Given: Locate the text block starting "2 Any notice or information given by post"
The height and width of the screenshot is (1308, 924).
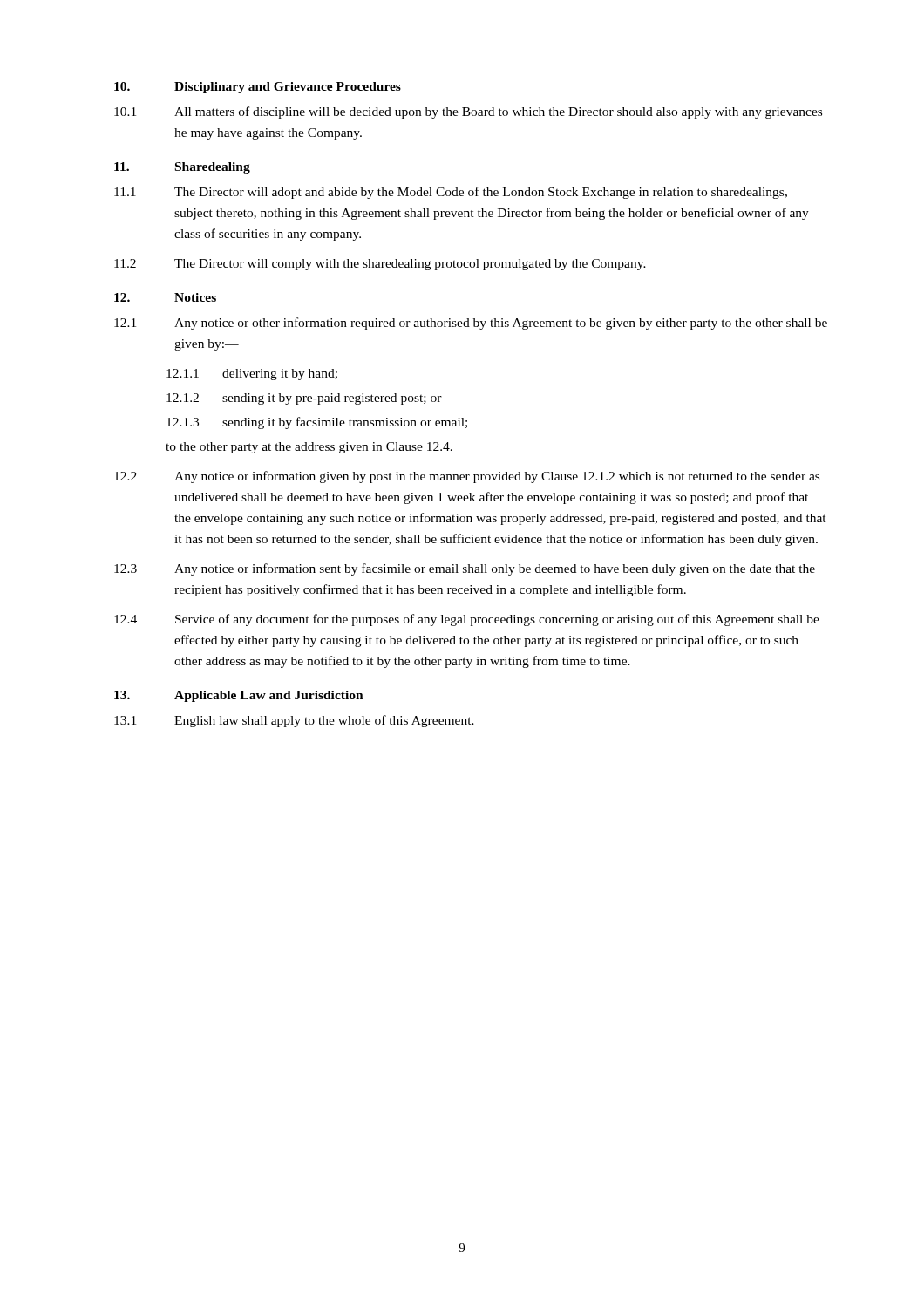Looking at the screenshot, I should 471,508.
